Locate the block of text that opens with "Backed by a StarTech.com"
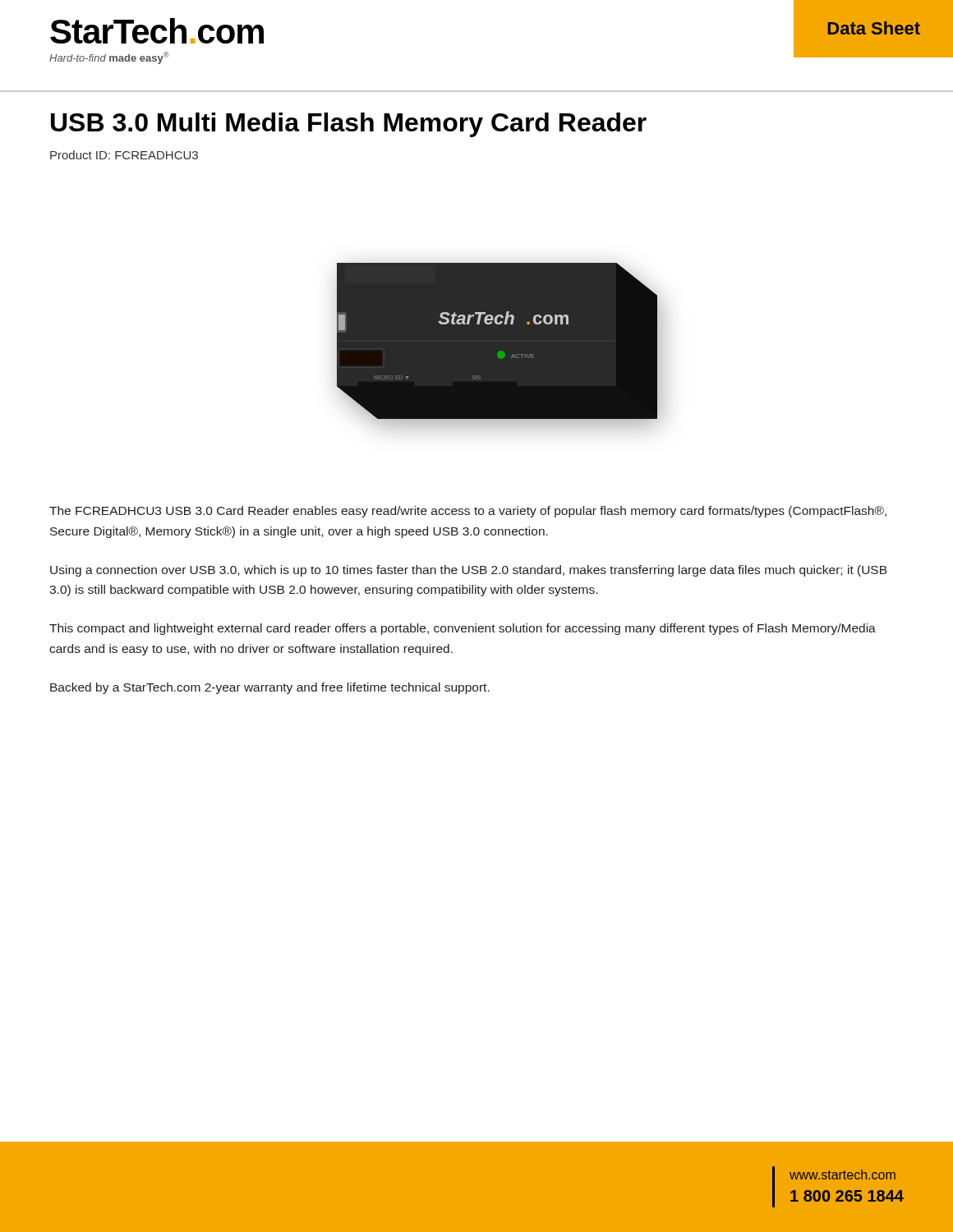This screenshot has width=953, height=1232. [270, 687]
